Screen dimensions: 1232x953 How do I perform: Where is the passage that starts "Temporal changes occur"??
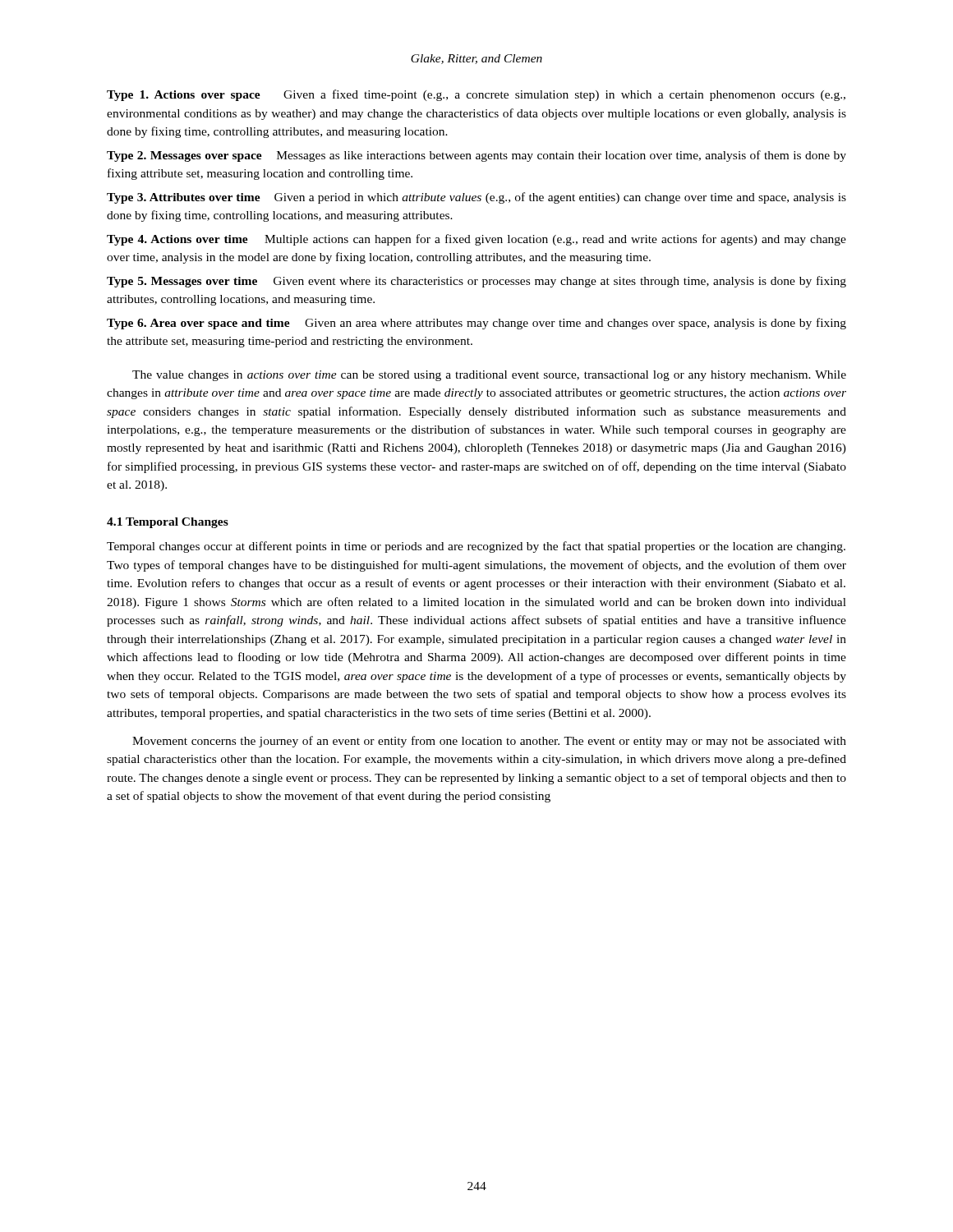click(476, 629)
